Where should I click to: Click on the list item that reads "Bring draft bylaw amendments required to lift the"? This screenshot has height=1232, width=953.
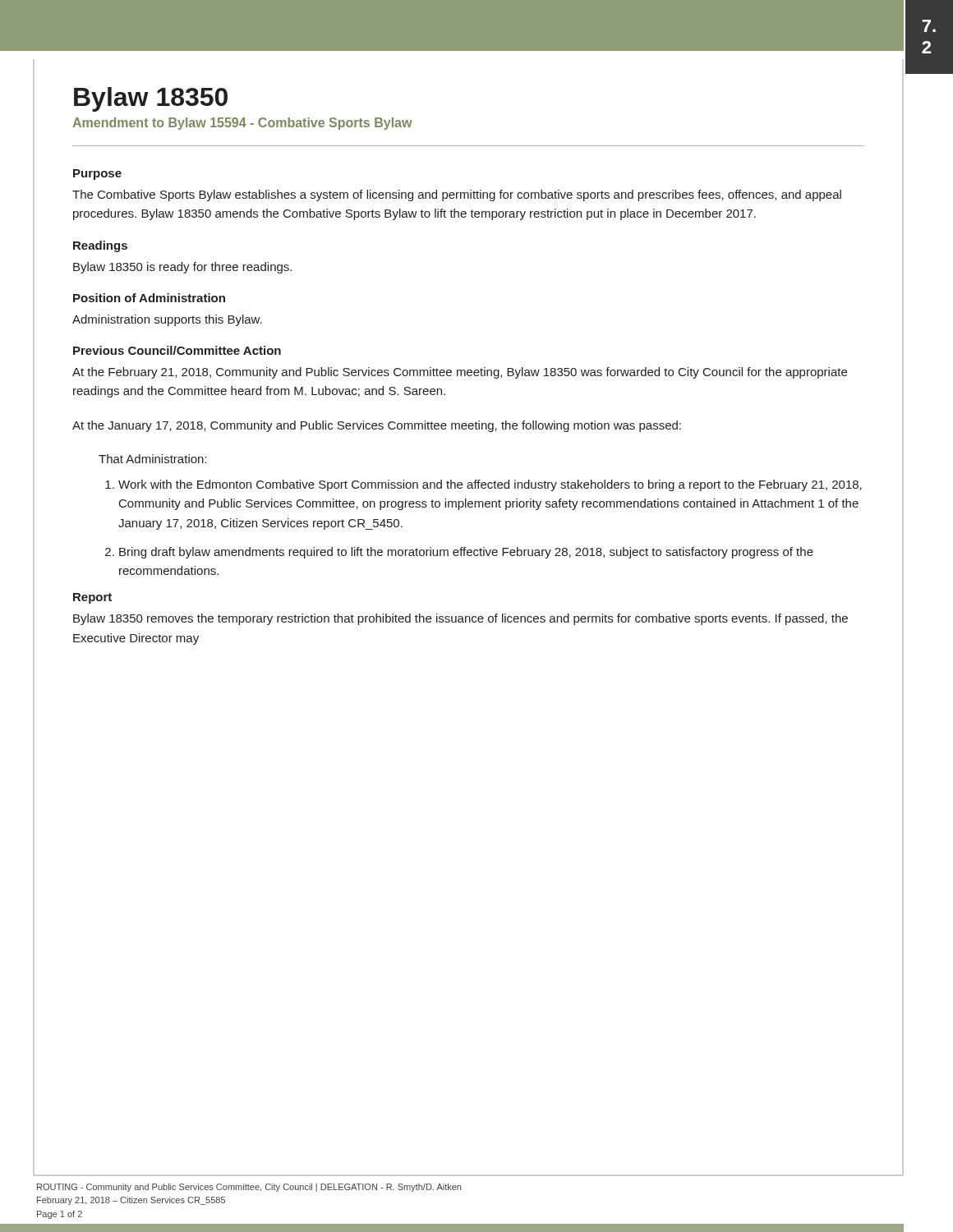pyautogui.click(x=466, y=561)
